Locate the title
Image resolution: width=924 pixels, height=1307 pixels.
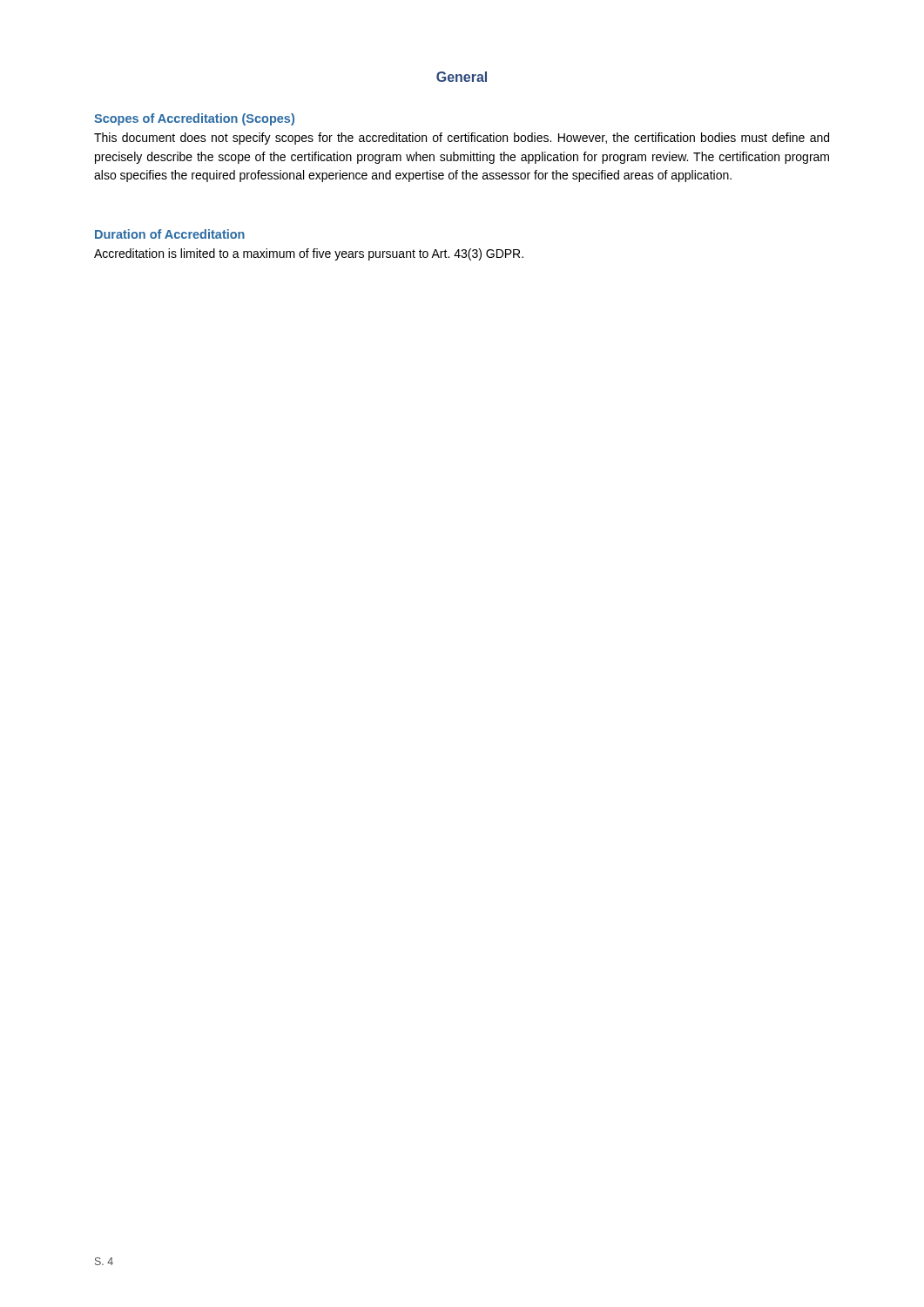coord(462,77)
